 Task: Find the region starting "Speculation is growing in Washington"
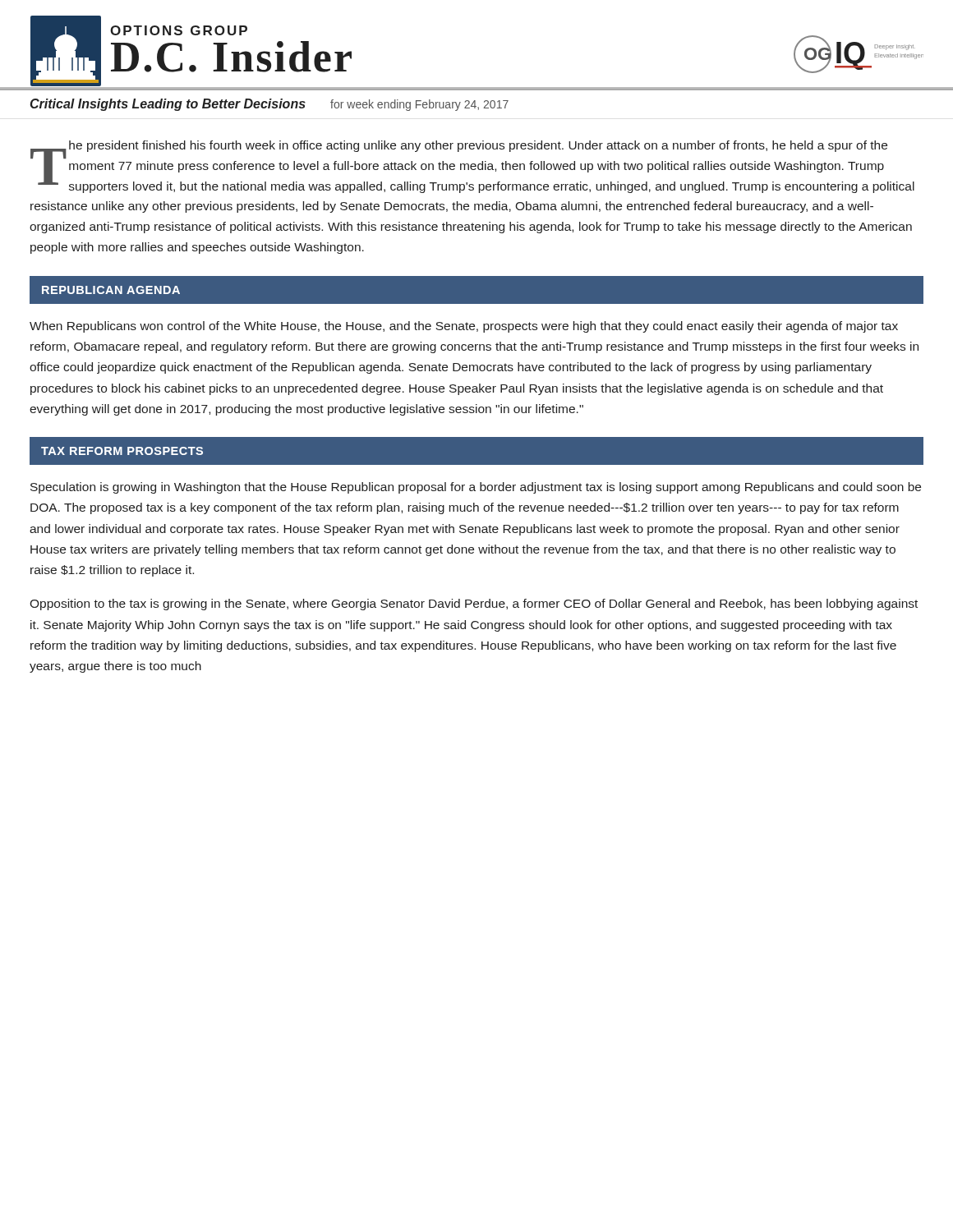tap(476, 528)
